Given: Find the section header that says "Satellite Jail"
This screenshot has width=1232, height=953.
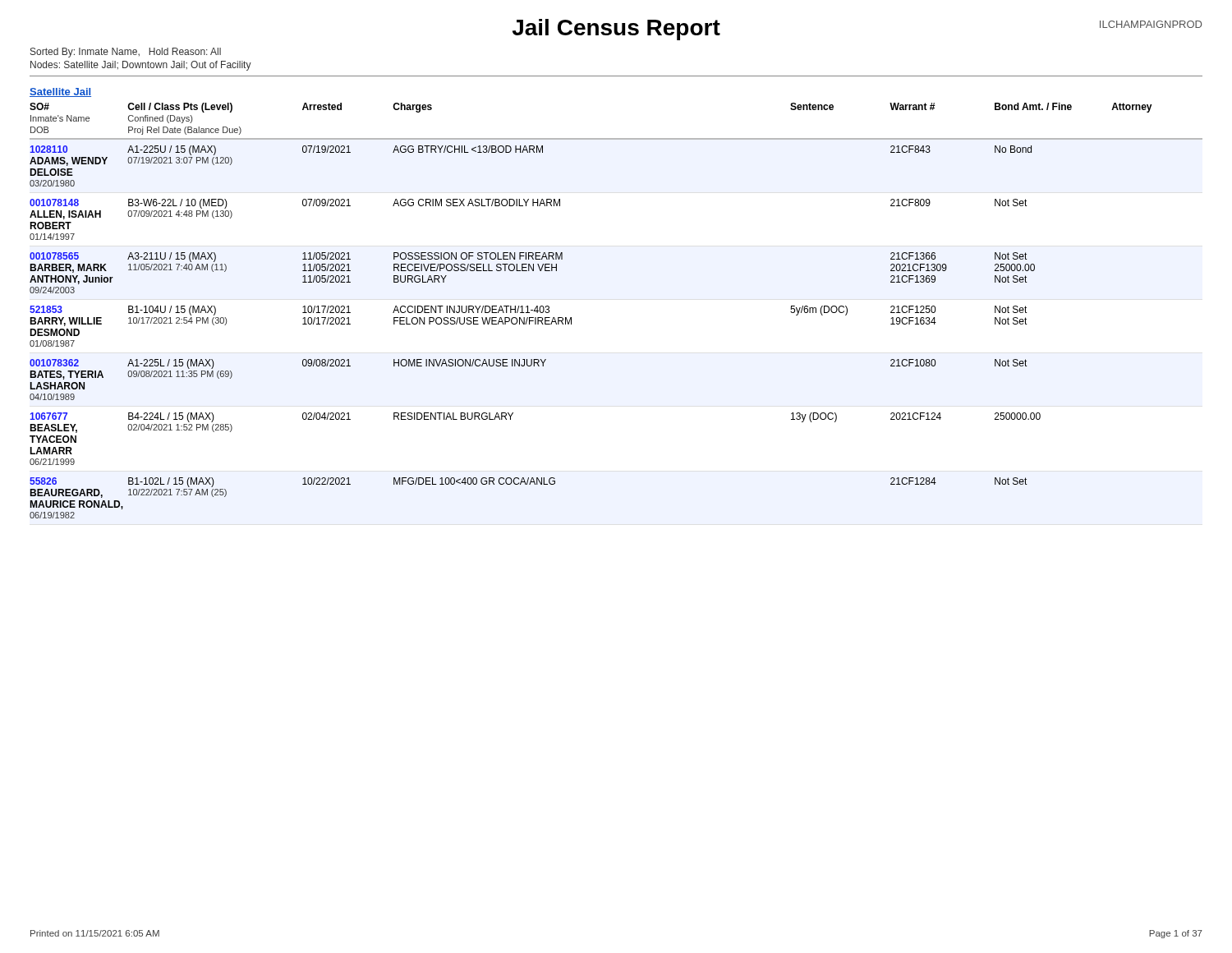Looking at the screenshot, I should 60,92.
